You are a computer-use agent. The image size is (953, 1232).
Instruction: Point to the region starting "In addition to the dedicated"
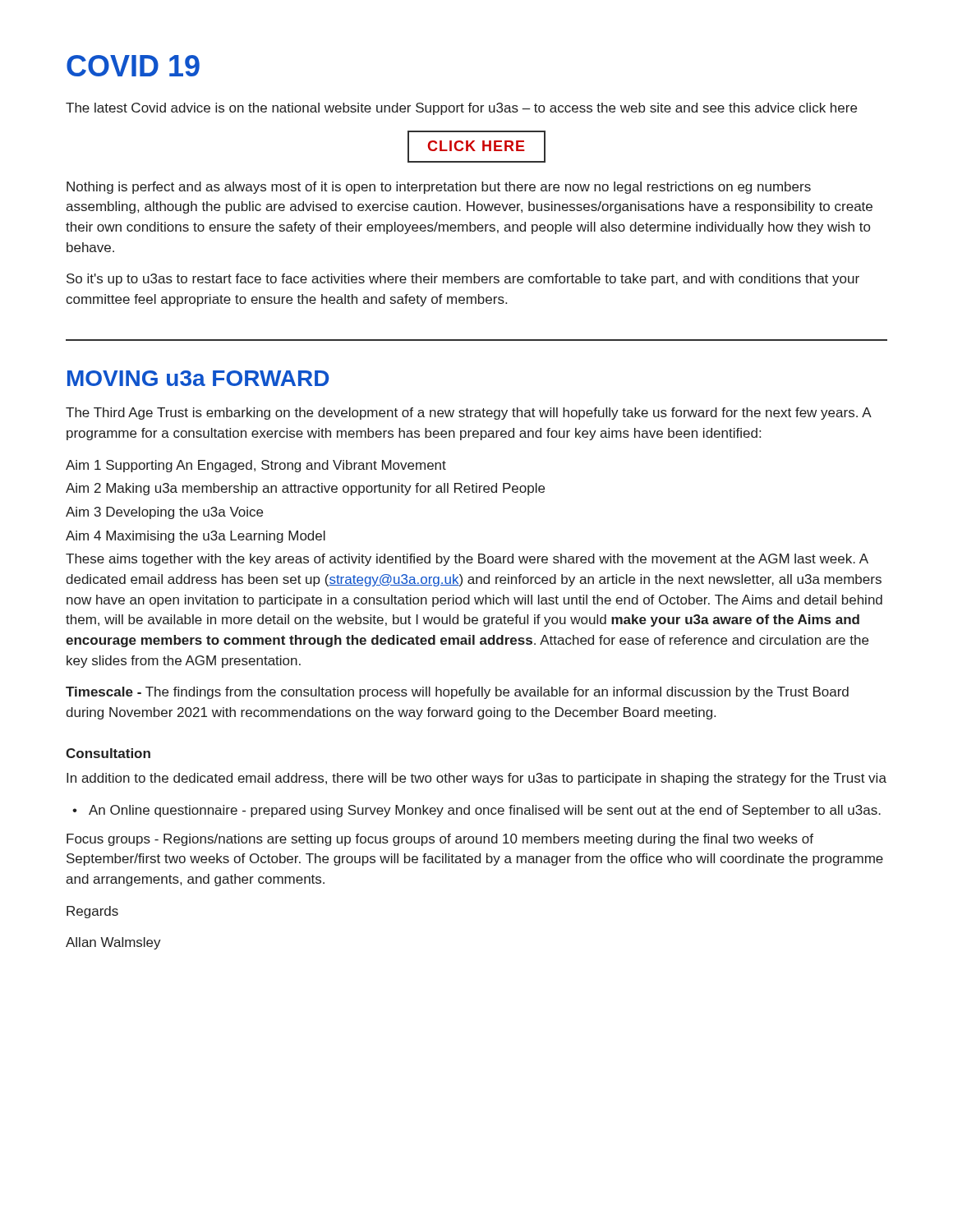476,779
